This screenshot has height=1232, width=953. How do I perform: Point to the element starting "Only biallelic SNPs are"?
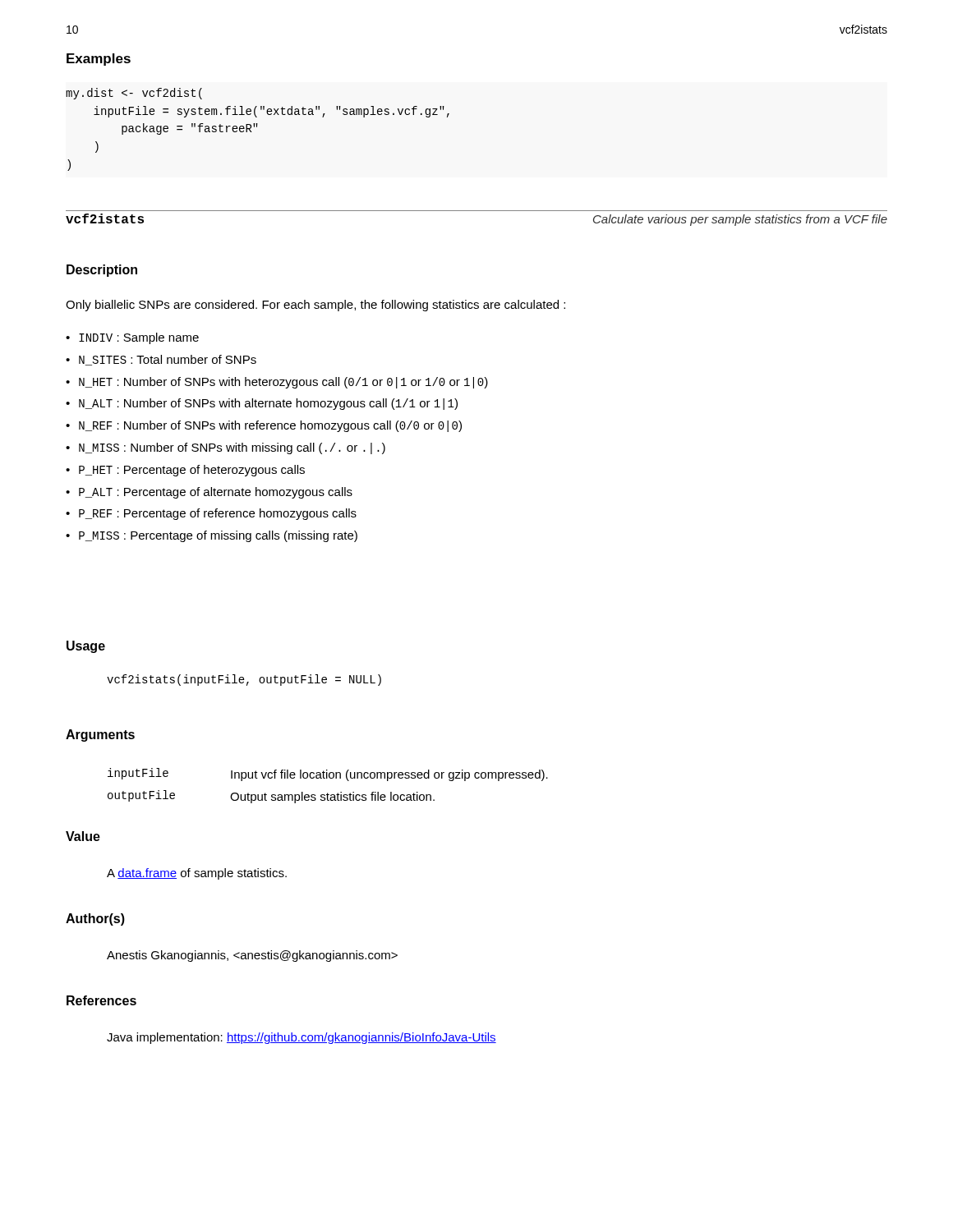point(316,304)
